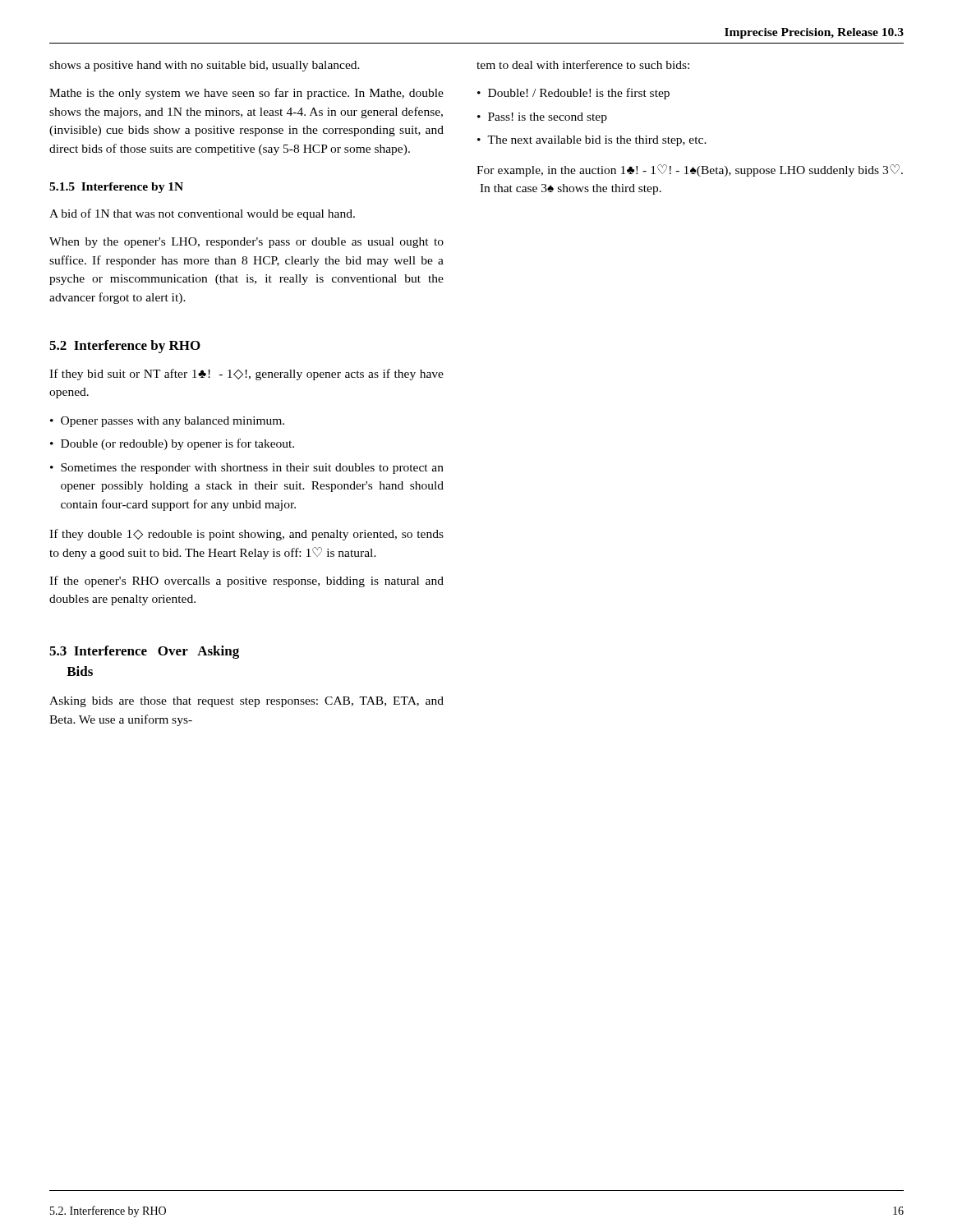Select the text block that says "If the opener's RHO overcalls"
Viewport: 953px width, 1232px height.
[x=246, y=590]
